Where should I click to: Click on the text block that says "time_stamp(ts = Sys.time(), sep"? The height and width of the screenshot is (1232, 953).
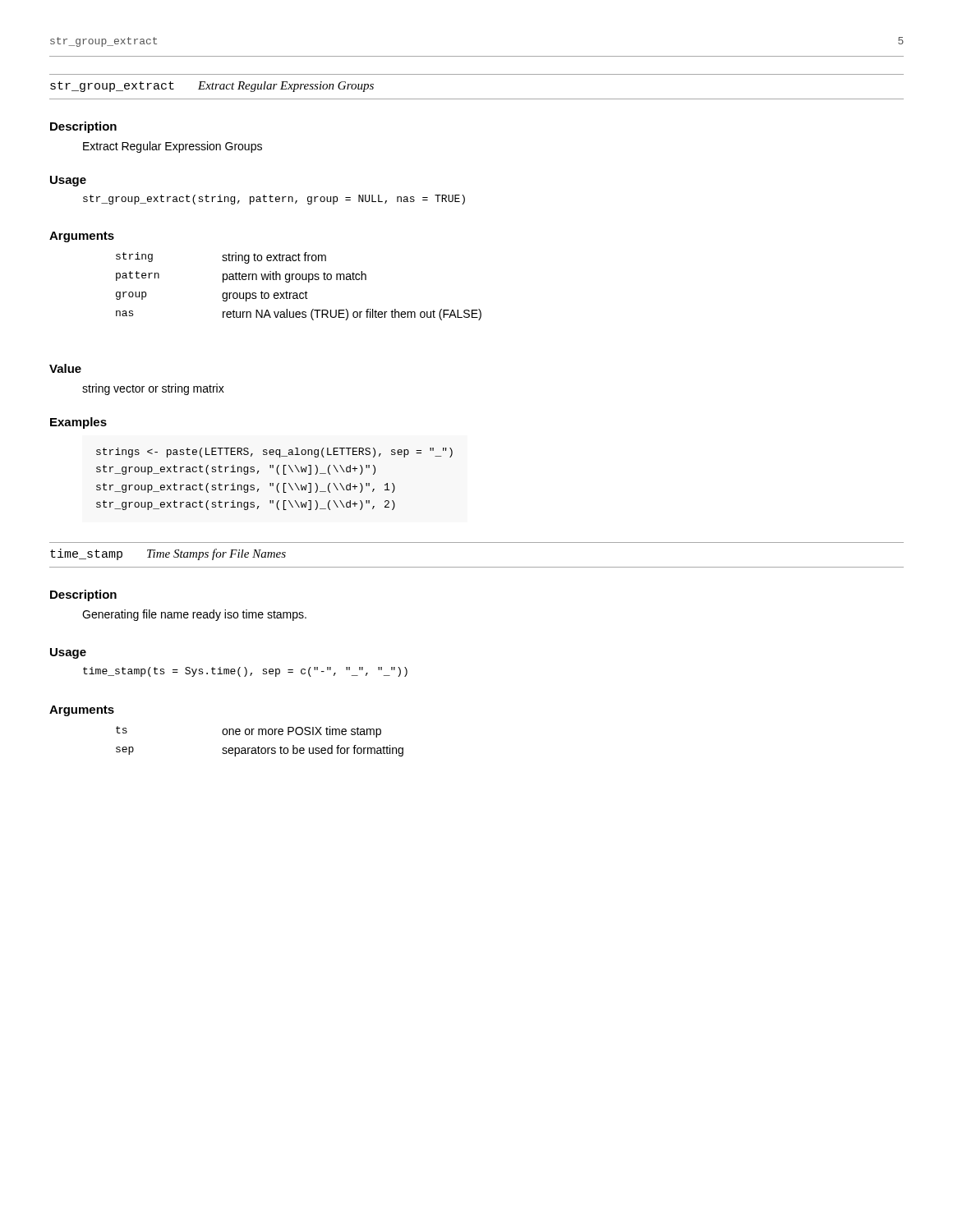246,671
